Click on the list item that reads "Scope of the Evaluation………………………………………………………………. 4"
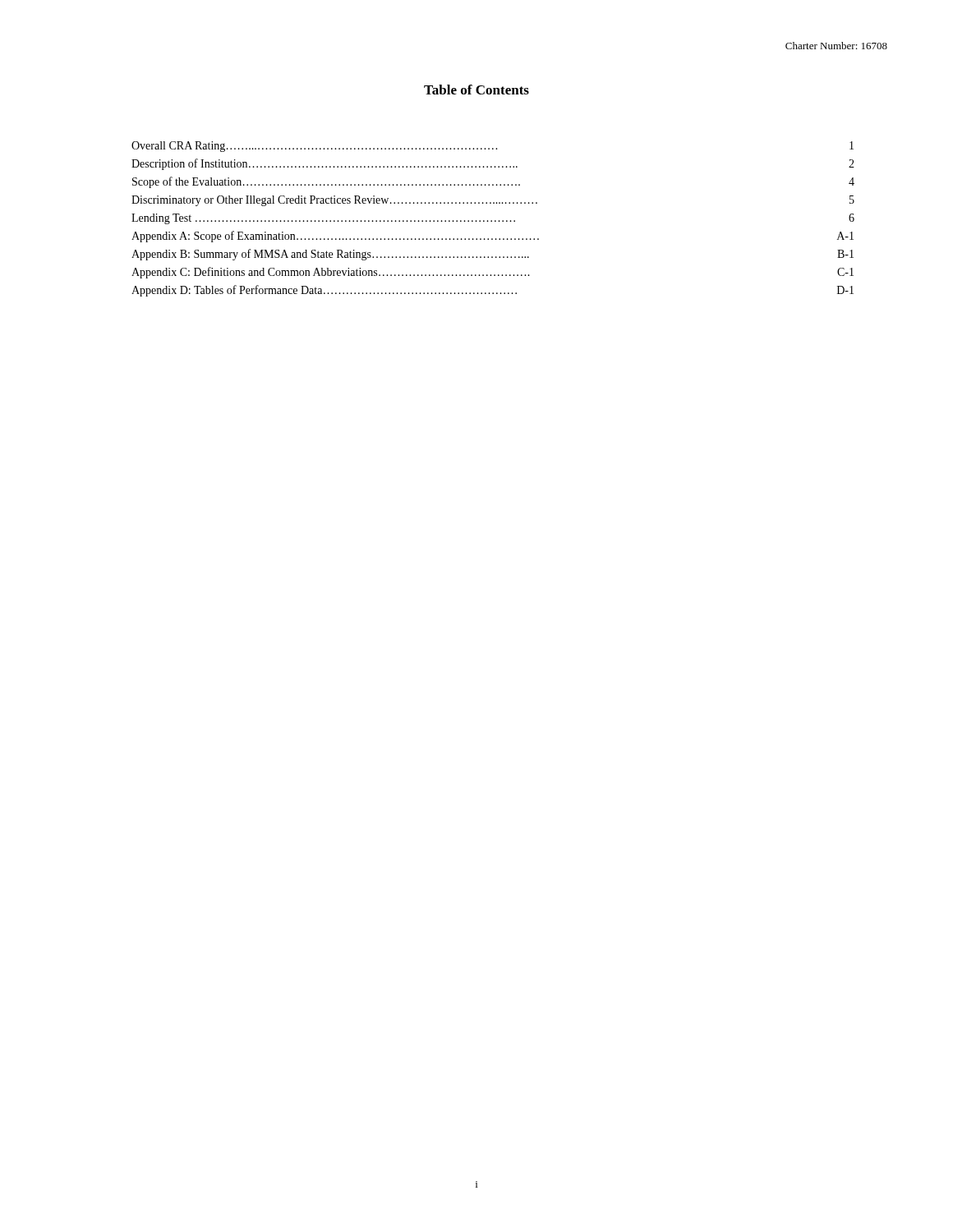 493,182
